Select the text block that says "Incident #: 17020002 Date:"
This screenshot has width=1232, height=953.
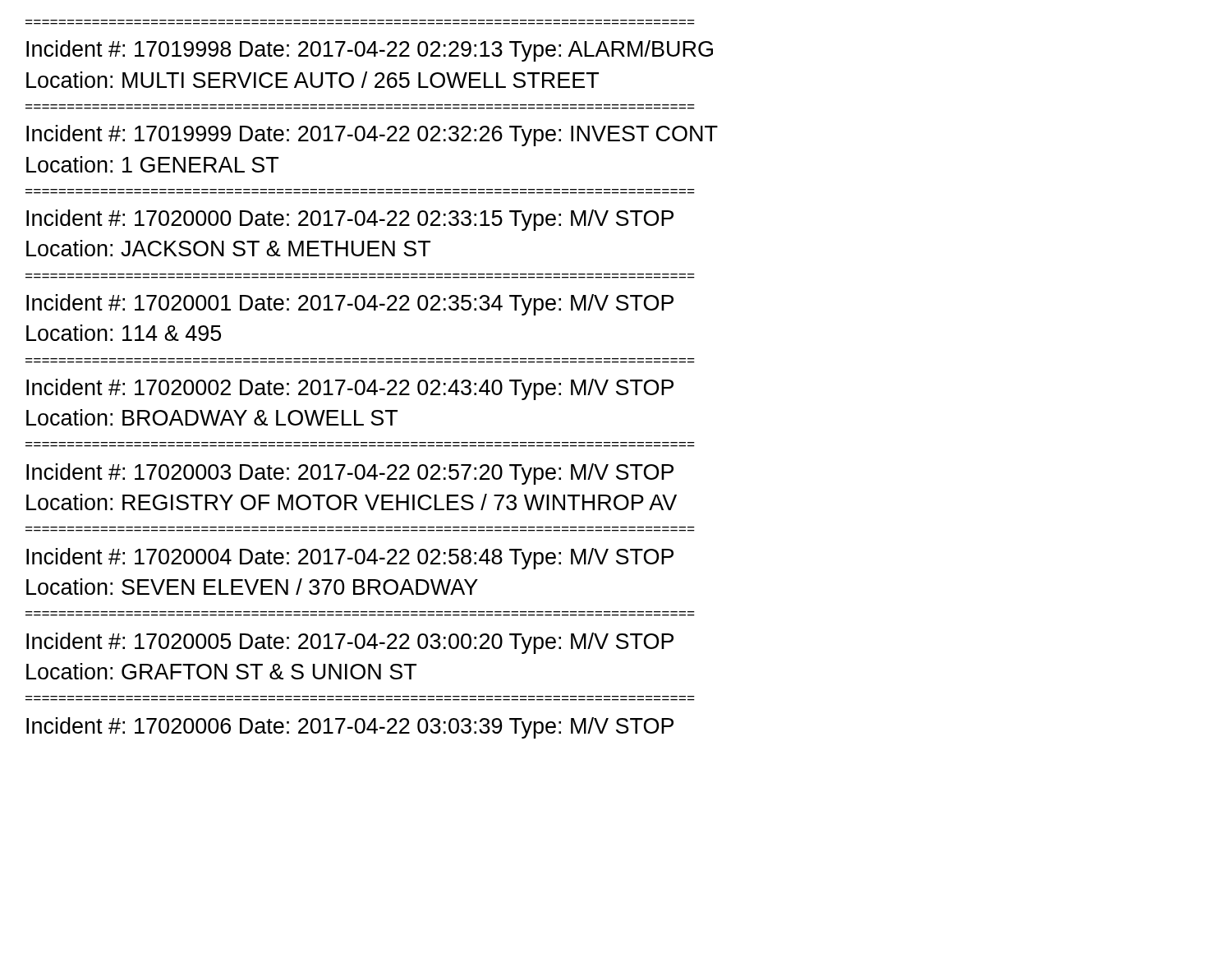(616, 404)
